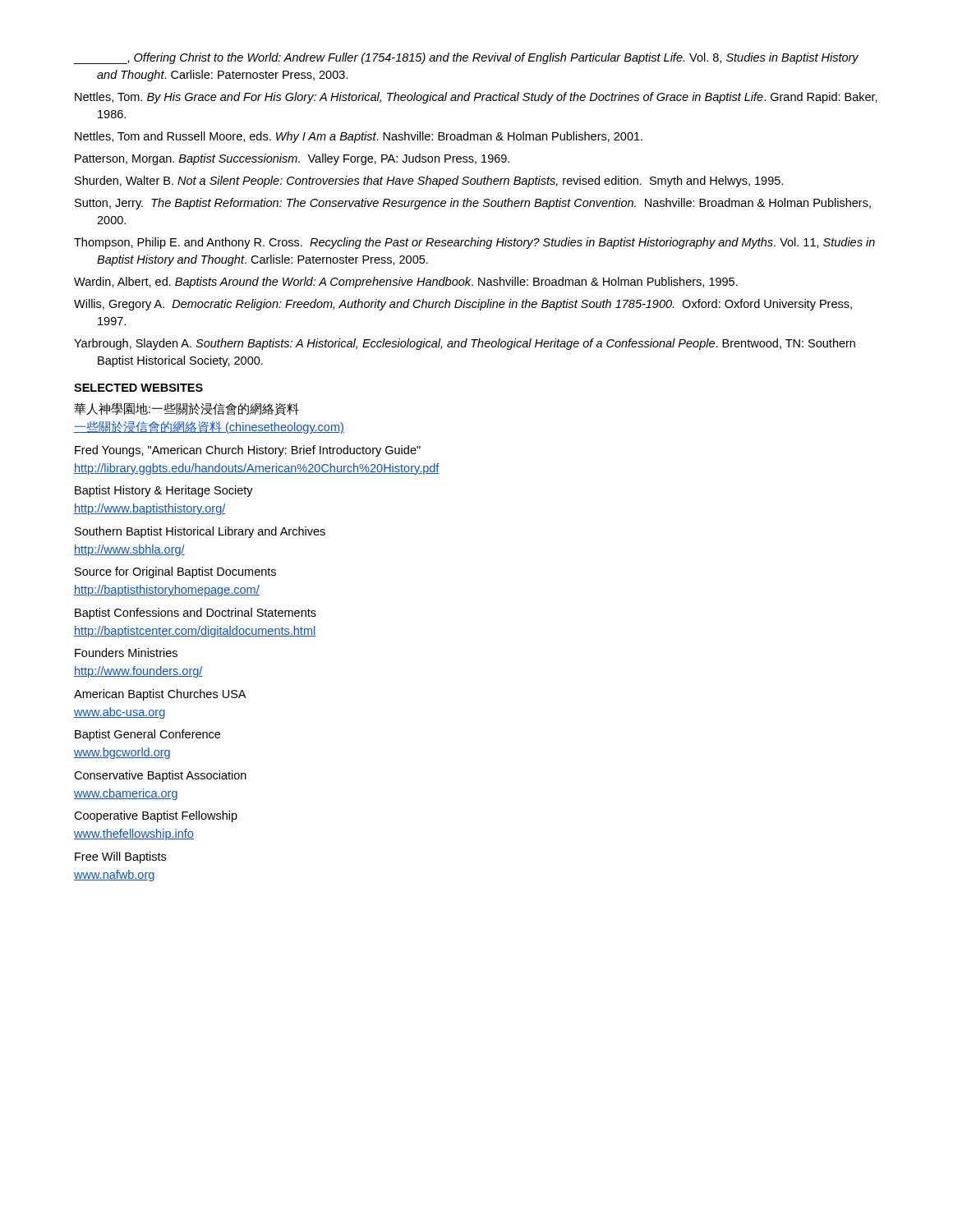Locate the block of text that opens with "Willis, Gregory A. Democratic Religion:"
This screenshot has height=1232, width=953.
click(475, 313)
